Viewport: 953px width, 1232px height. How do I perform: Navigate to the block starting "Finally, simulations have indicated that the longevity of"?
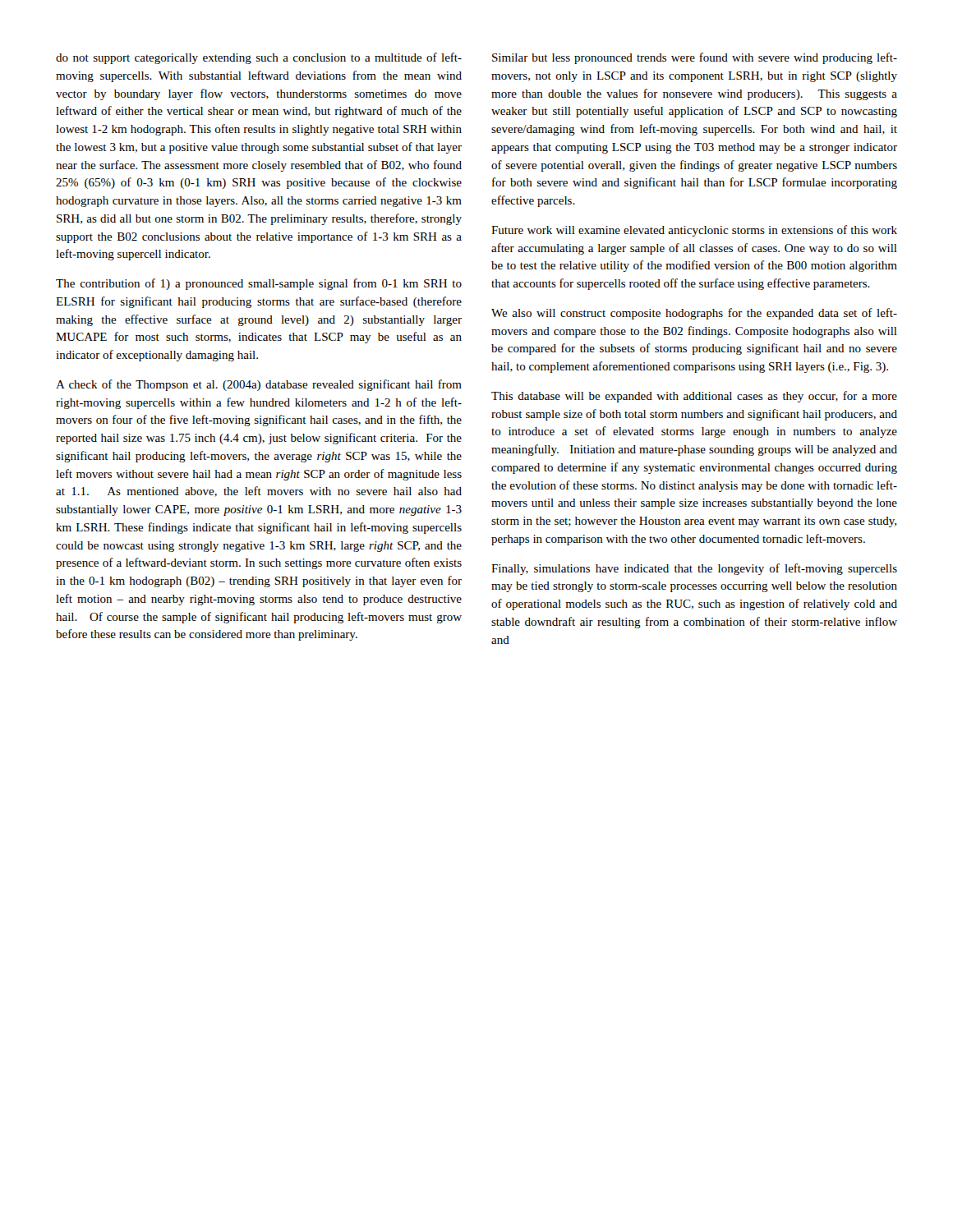tap(694, 604)
